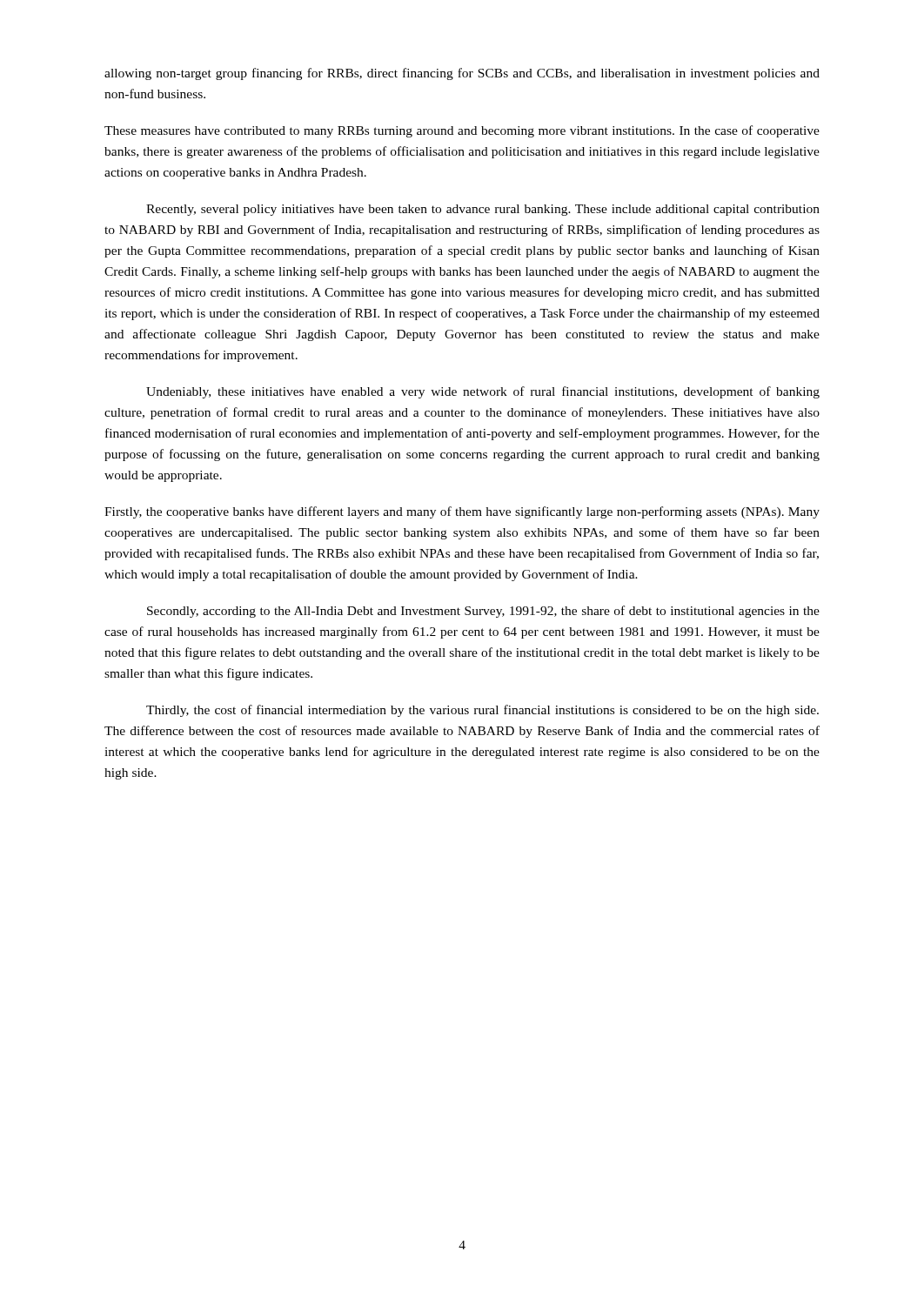Point to the block beginning "Thirdly, the cost of financial"
This screenshot has width=924, height=1305.
click(x=462, y=741)
